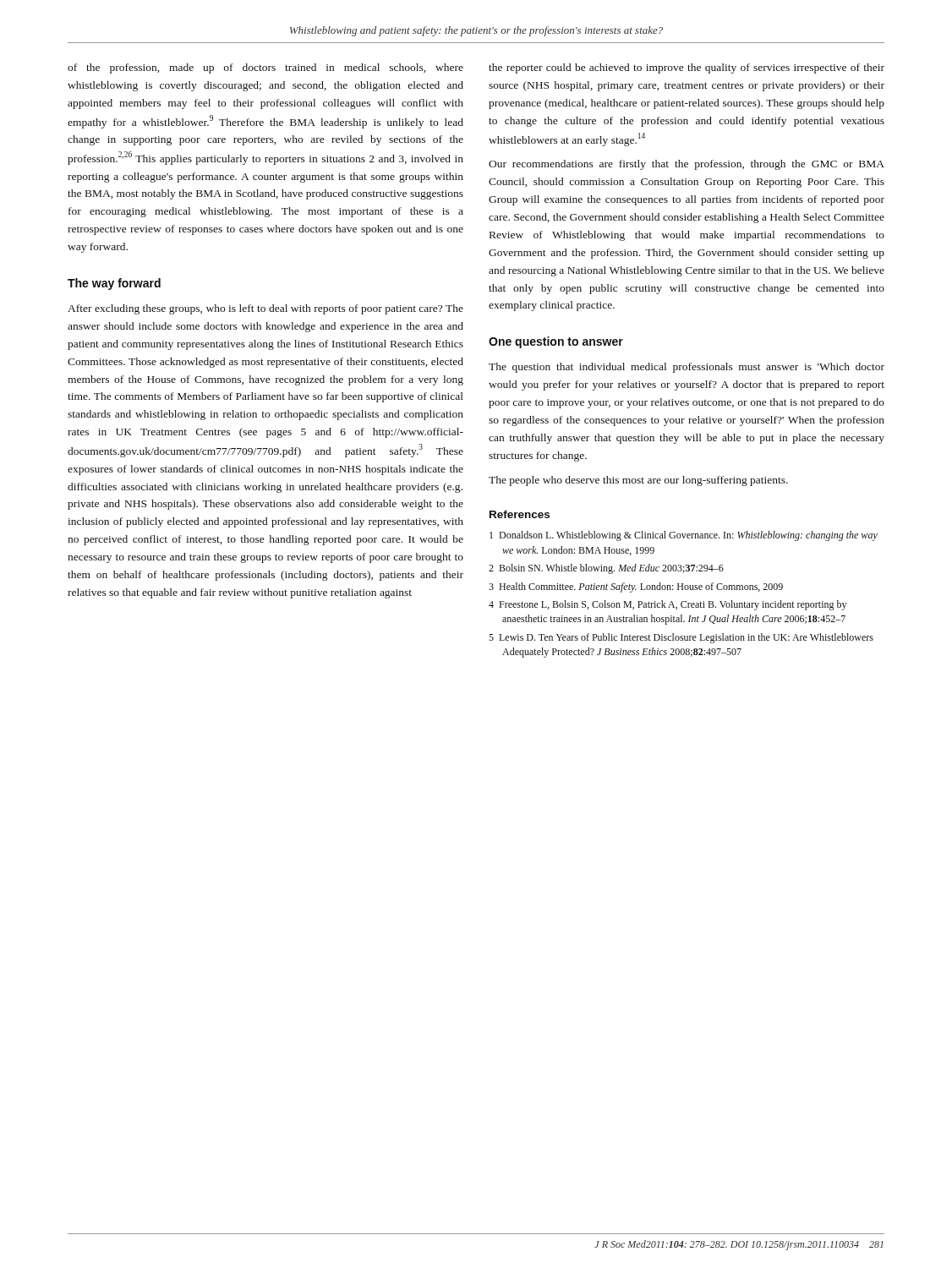
Task: Point to the block beginning "The question that individual medical professionals must answer"
Action: tap(687, 424)
